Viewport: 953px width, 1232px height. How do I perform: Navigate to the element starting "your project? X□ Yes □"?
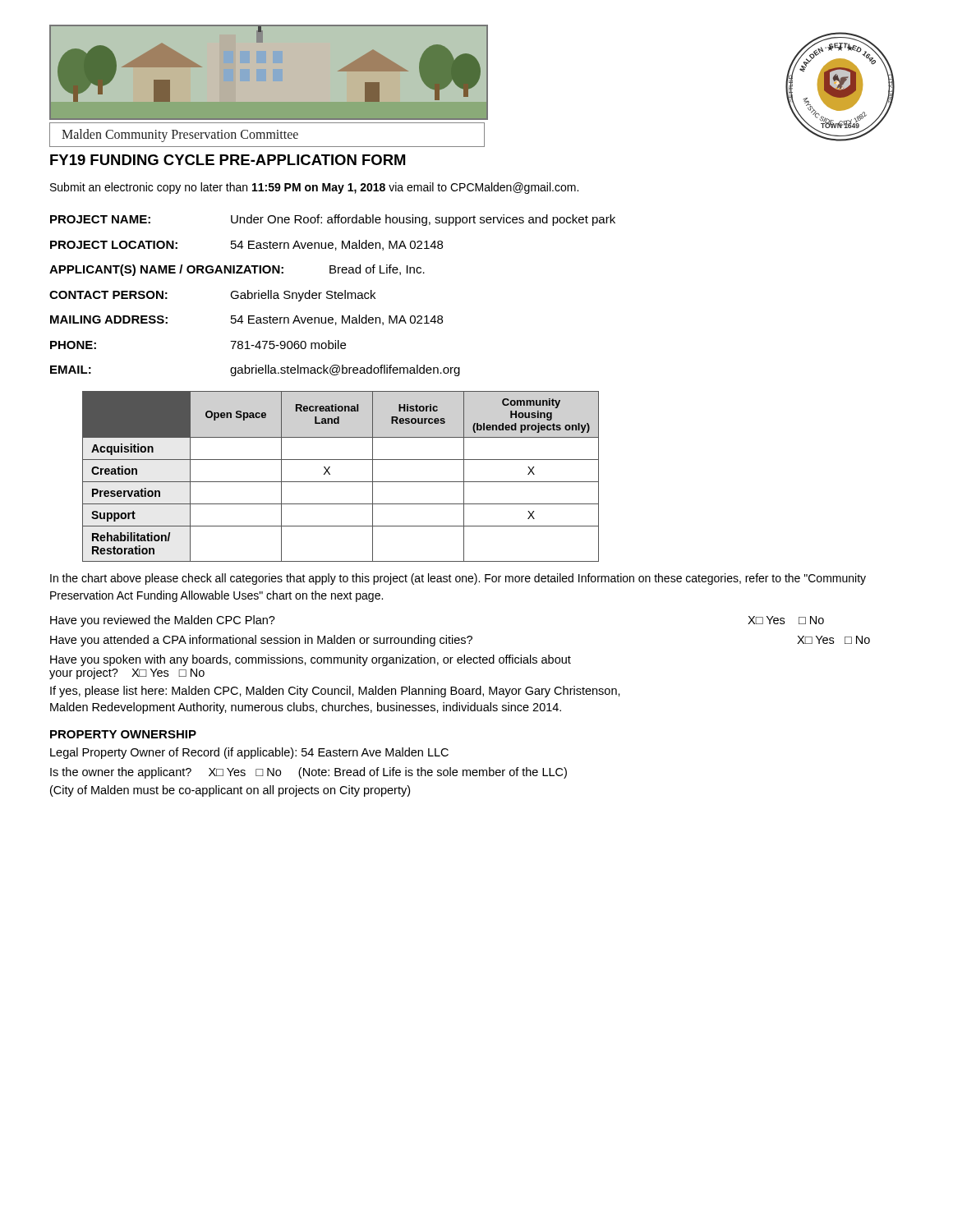click(127, 673)
